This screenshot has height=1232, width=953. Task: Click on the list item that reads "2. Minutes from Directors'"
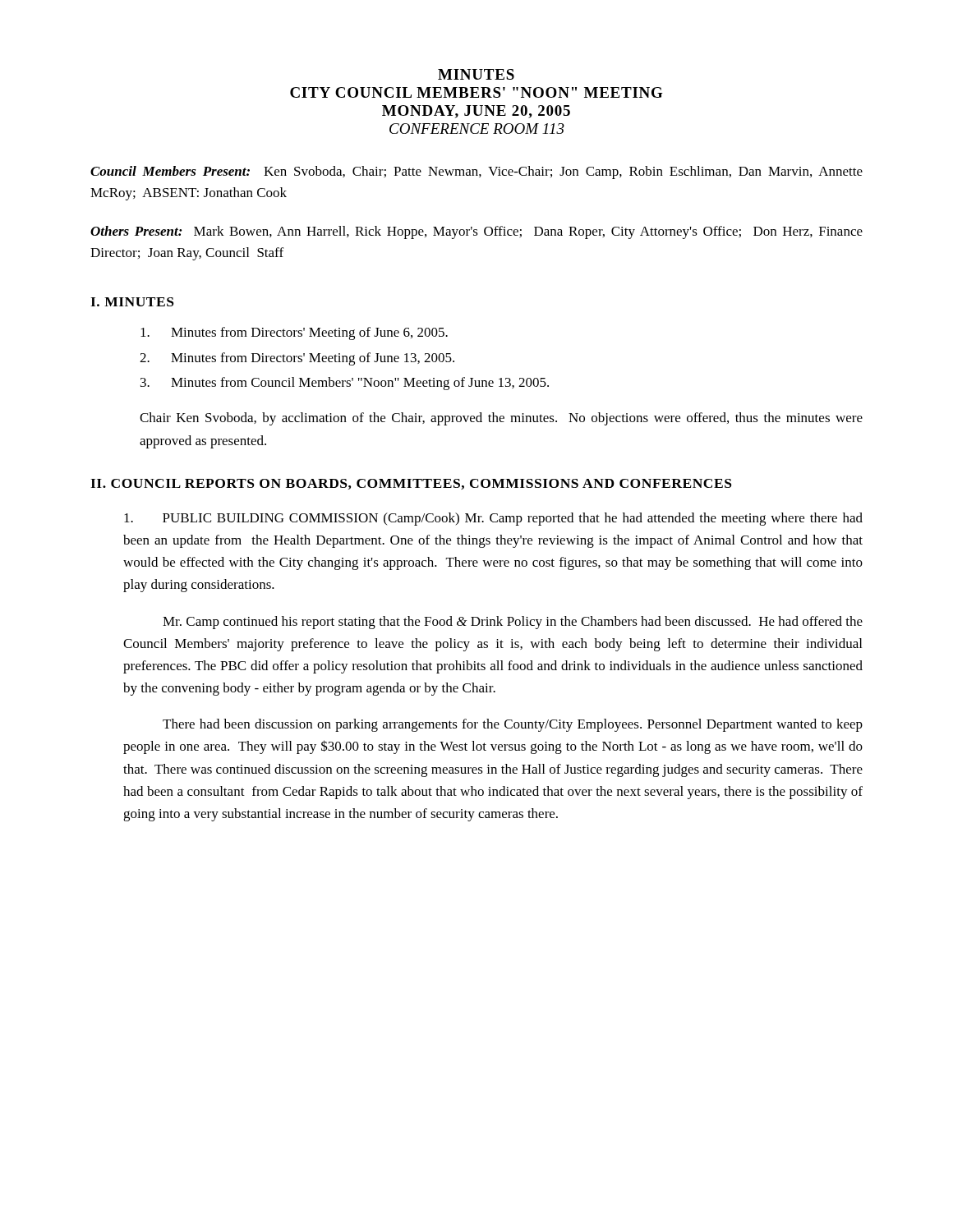click(x=297, y=359)
